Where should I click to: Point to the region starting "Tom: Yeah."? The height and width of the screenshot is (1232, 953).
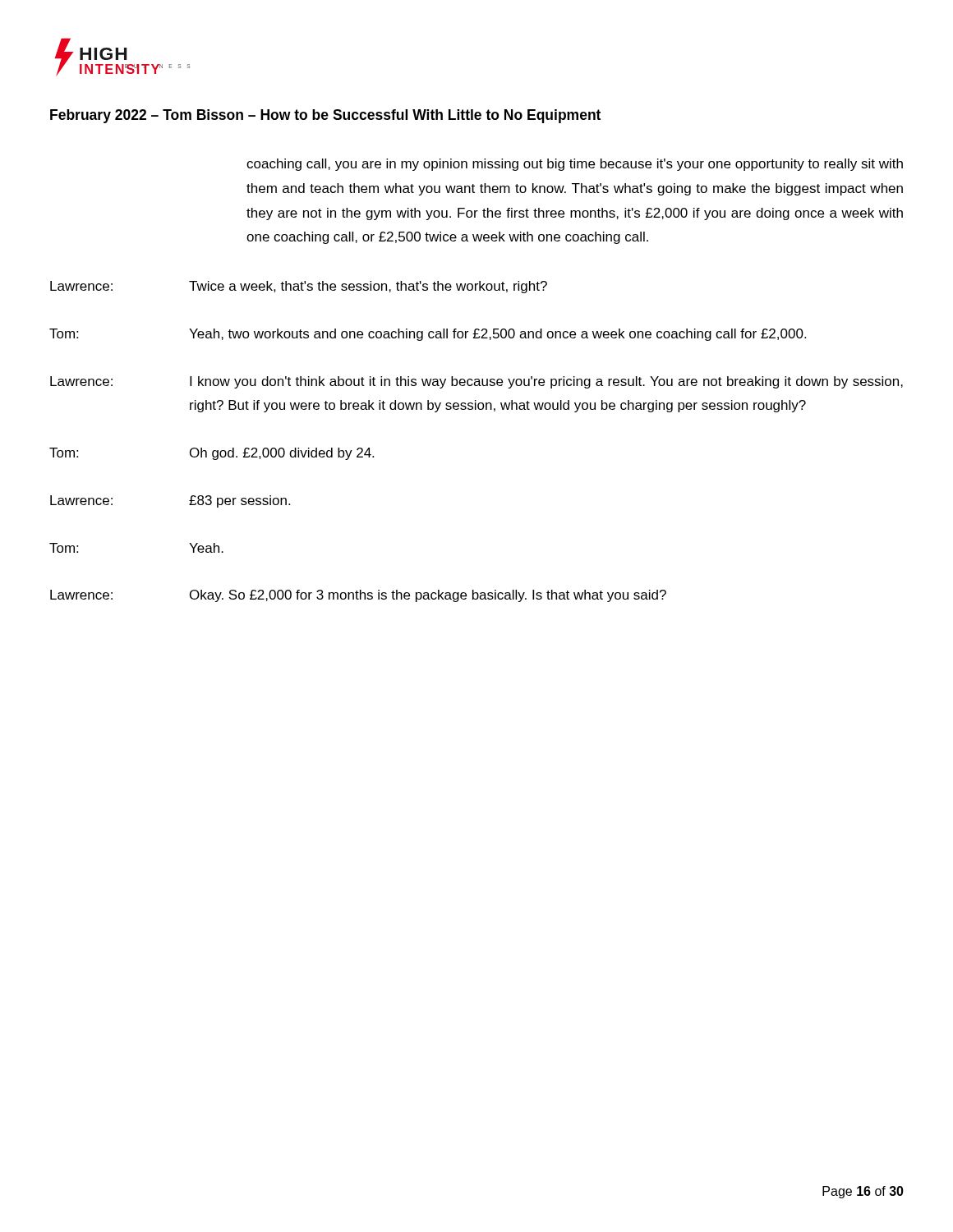pos(69,547)
